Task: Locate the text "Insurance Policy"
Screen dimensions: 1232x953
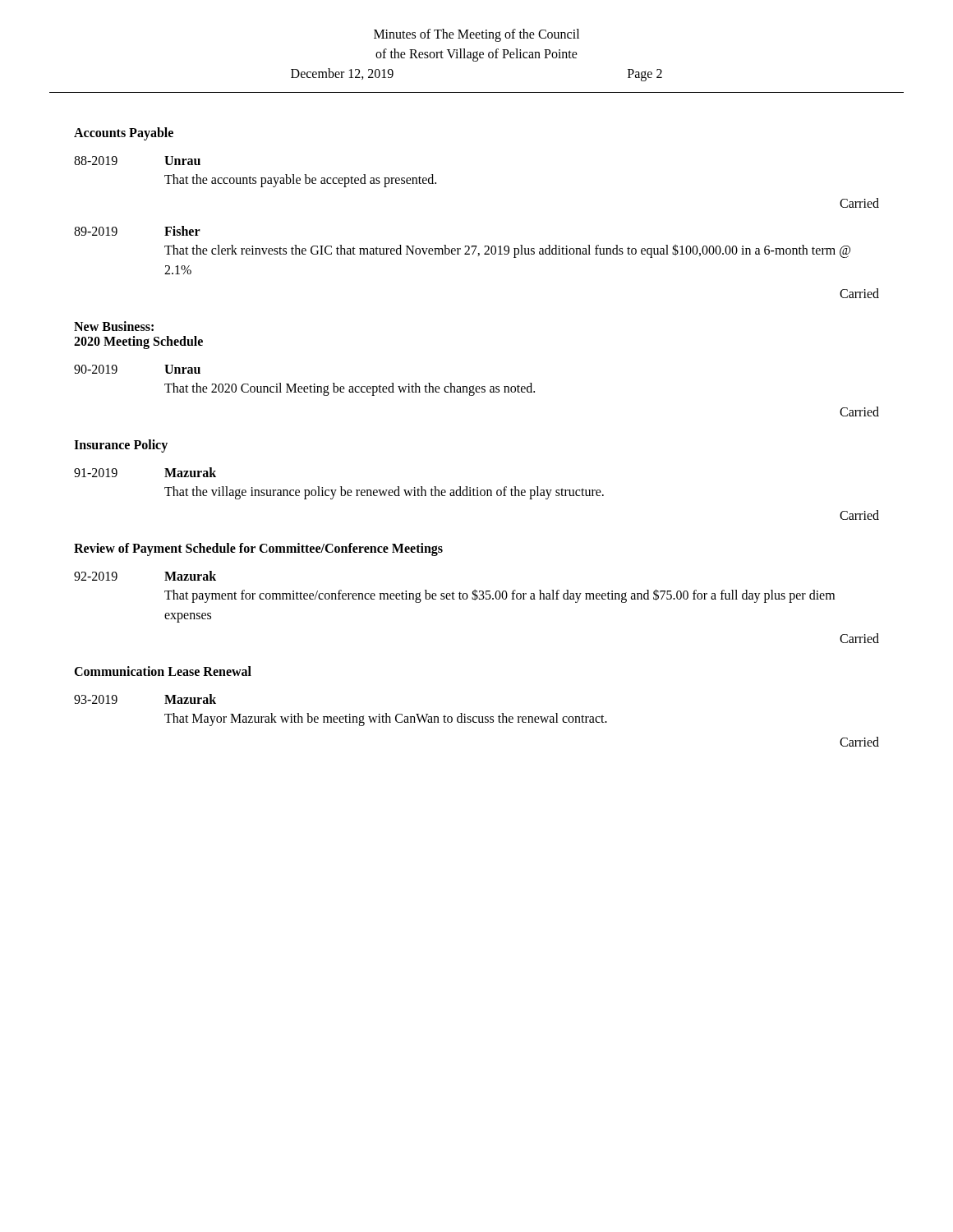Action: point(121,445)
